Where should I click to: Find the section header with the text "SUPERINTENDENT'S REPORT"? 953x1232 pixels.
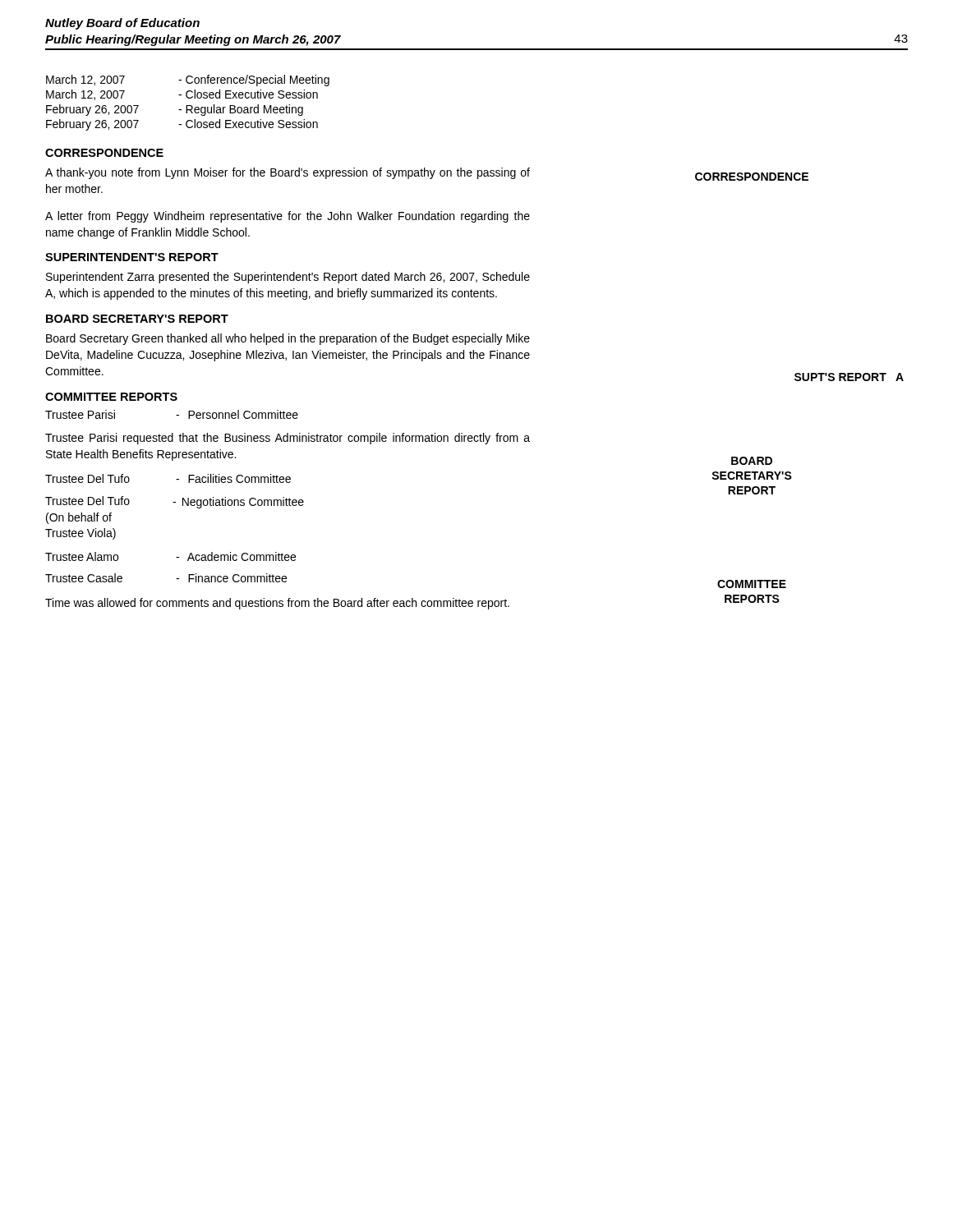(132, 257)
